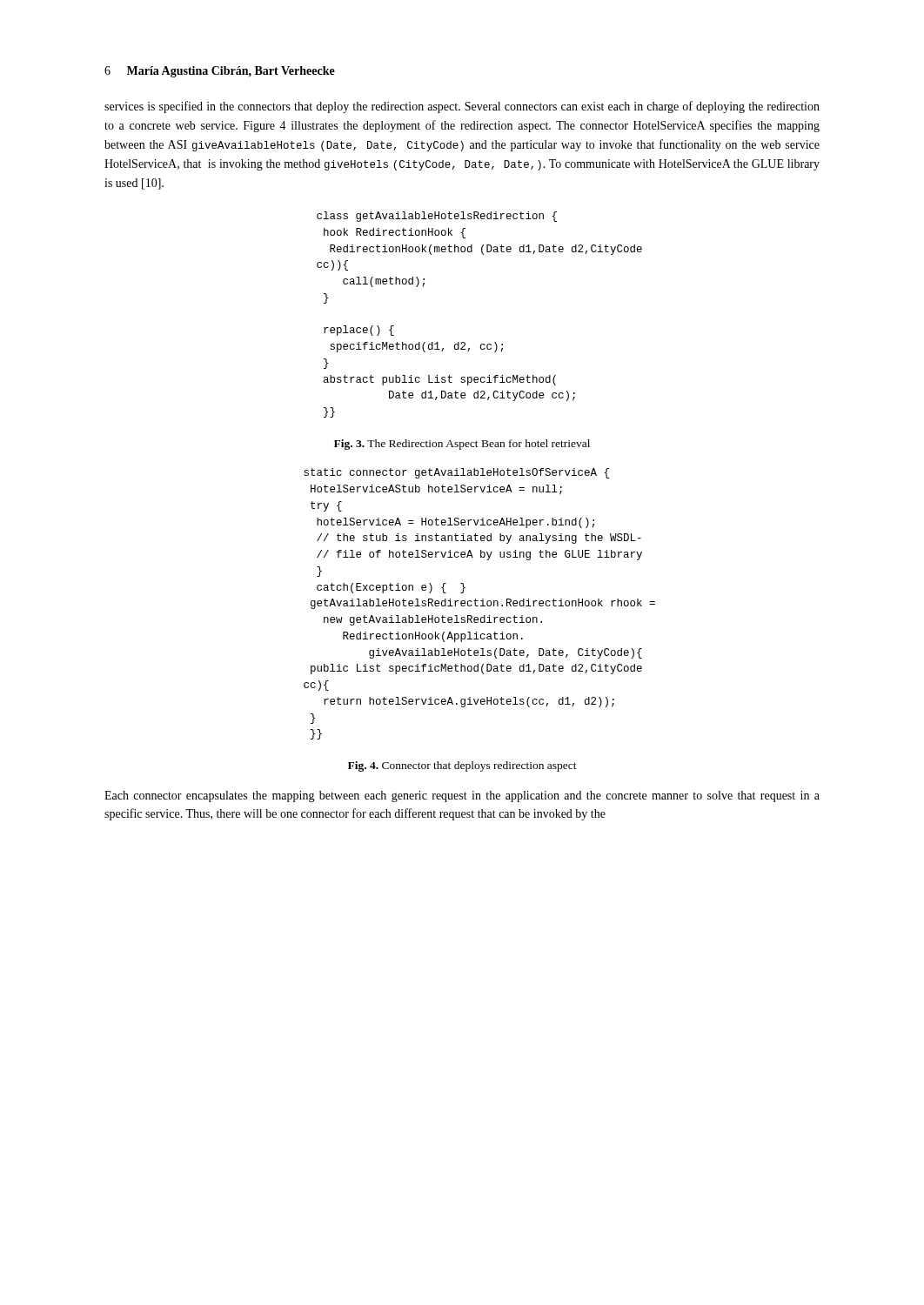Find the block on this page that starts "Each connector encapsulates the mapping between each"

[x=462, y=805]
